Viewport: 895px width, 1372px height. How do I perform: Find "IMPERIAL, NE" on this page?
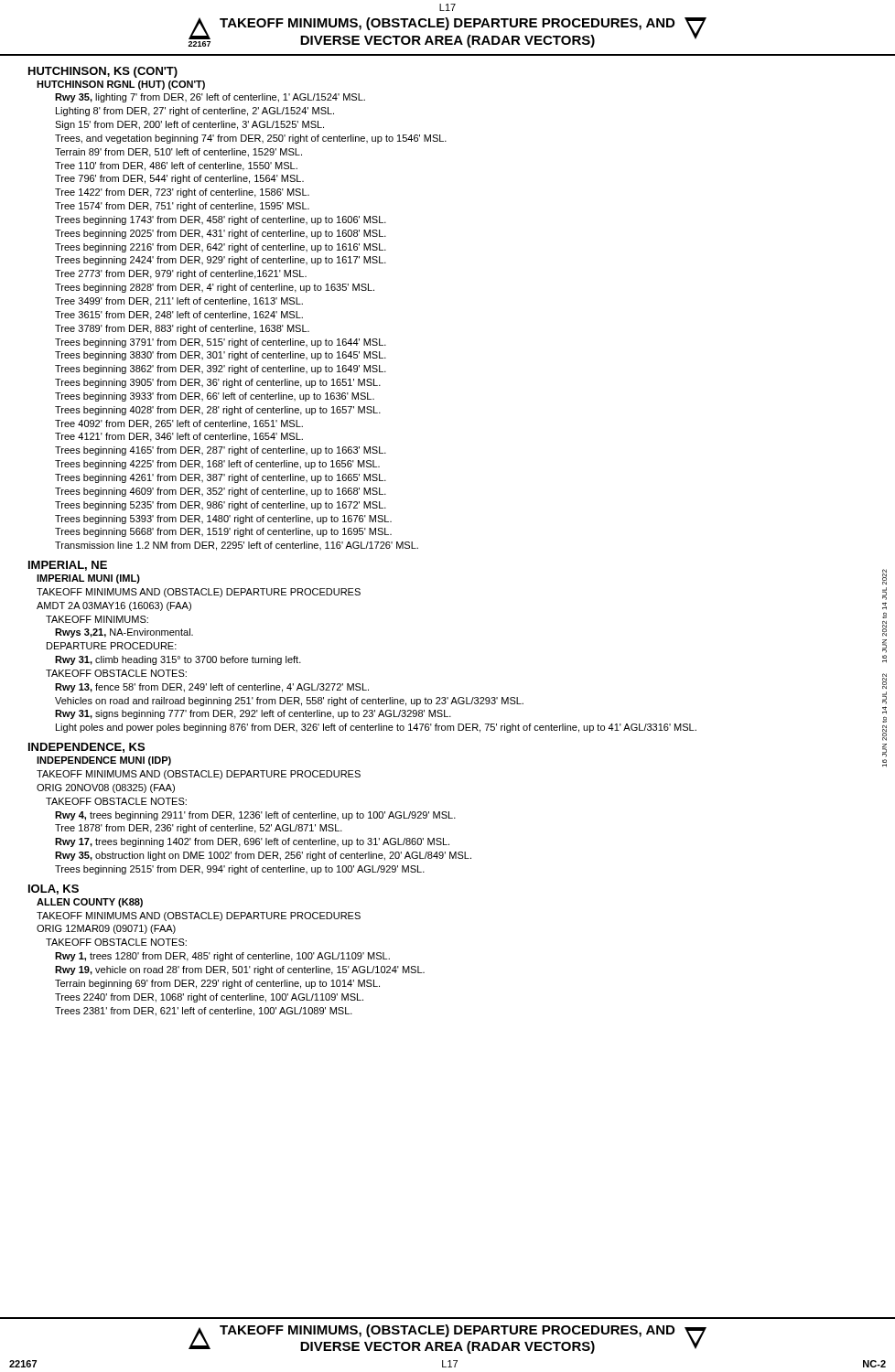click(x=67, y=565)
